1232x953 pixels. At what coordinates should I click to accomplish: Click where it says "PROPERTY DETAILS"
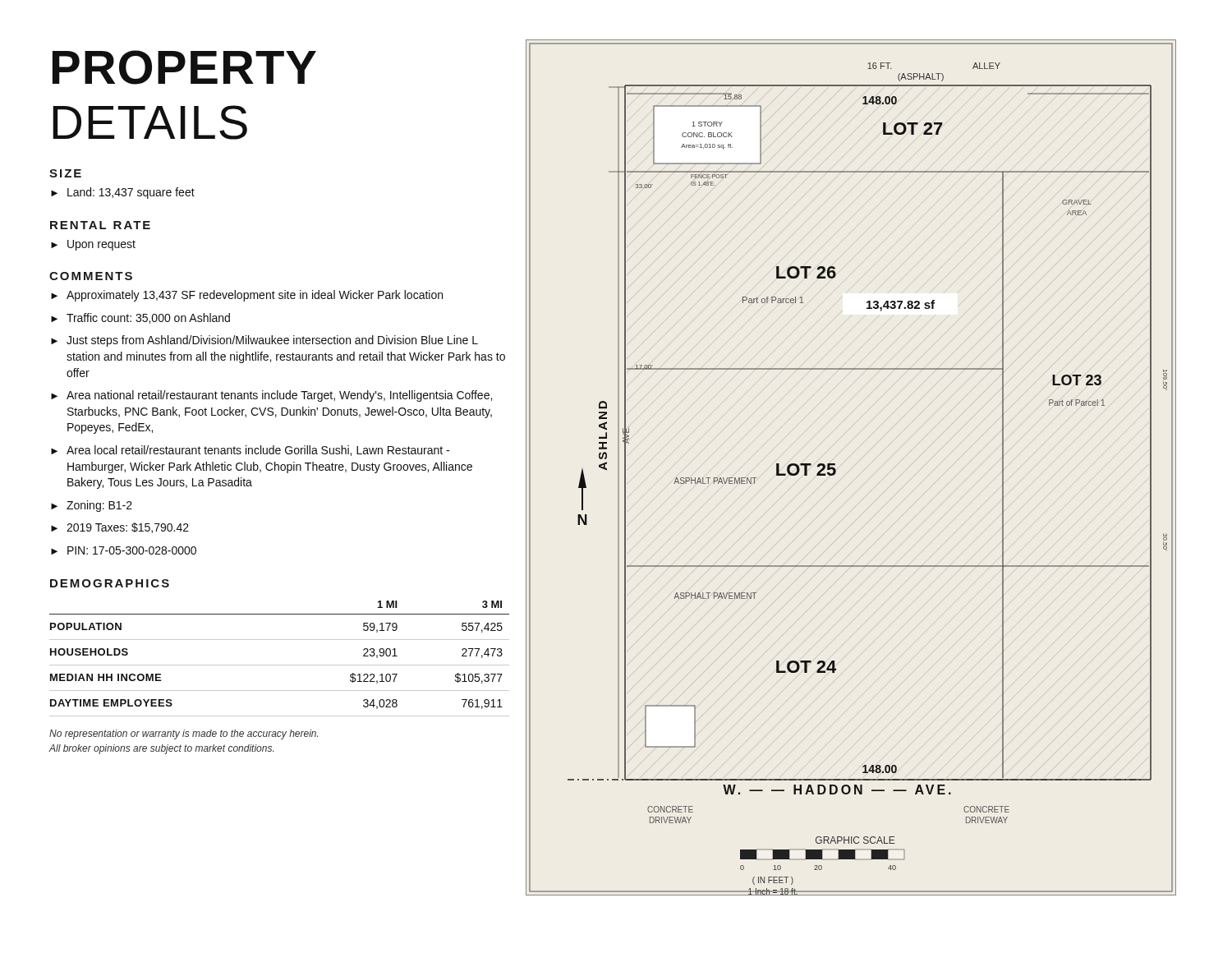tap(184, 94)
